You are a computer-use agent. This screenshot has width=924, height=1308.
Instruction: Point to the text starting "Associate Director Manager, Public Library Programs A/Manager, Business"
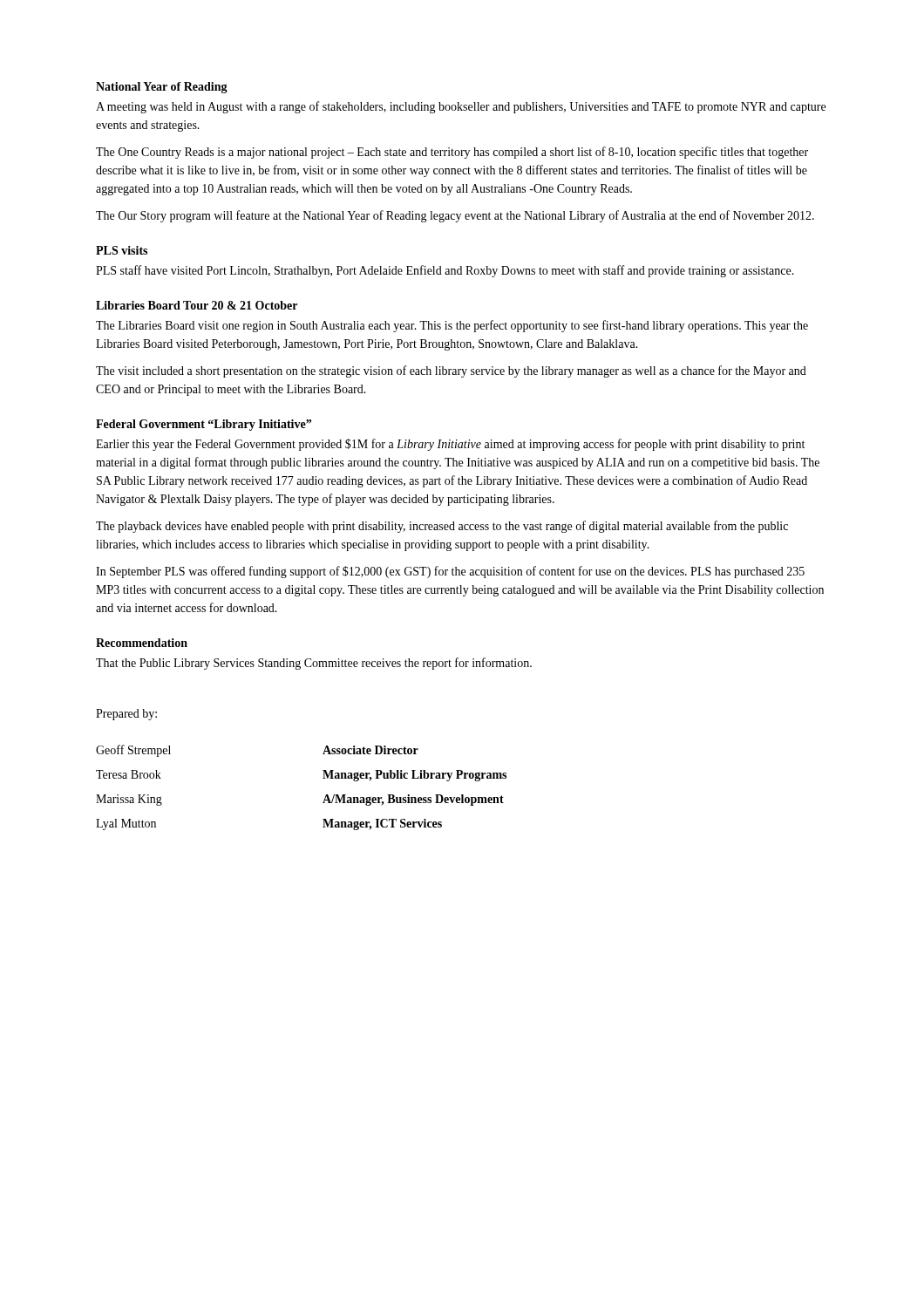[415, 787]
